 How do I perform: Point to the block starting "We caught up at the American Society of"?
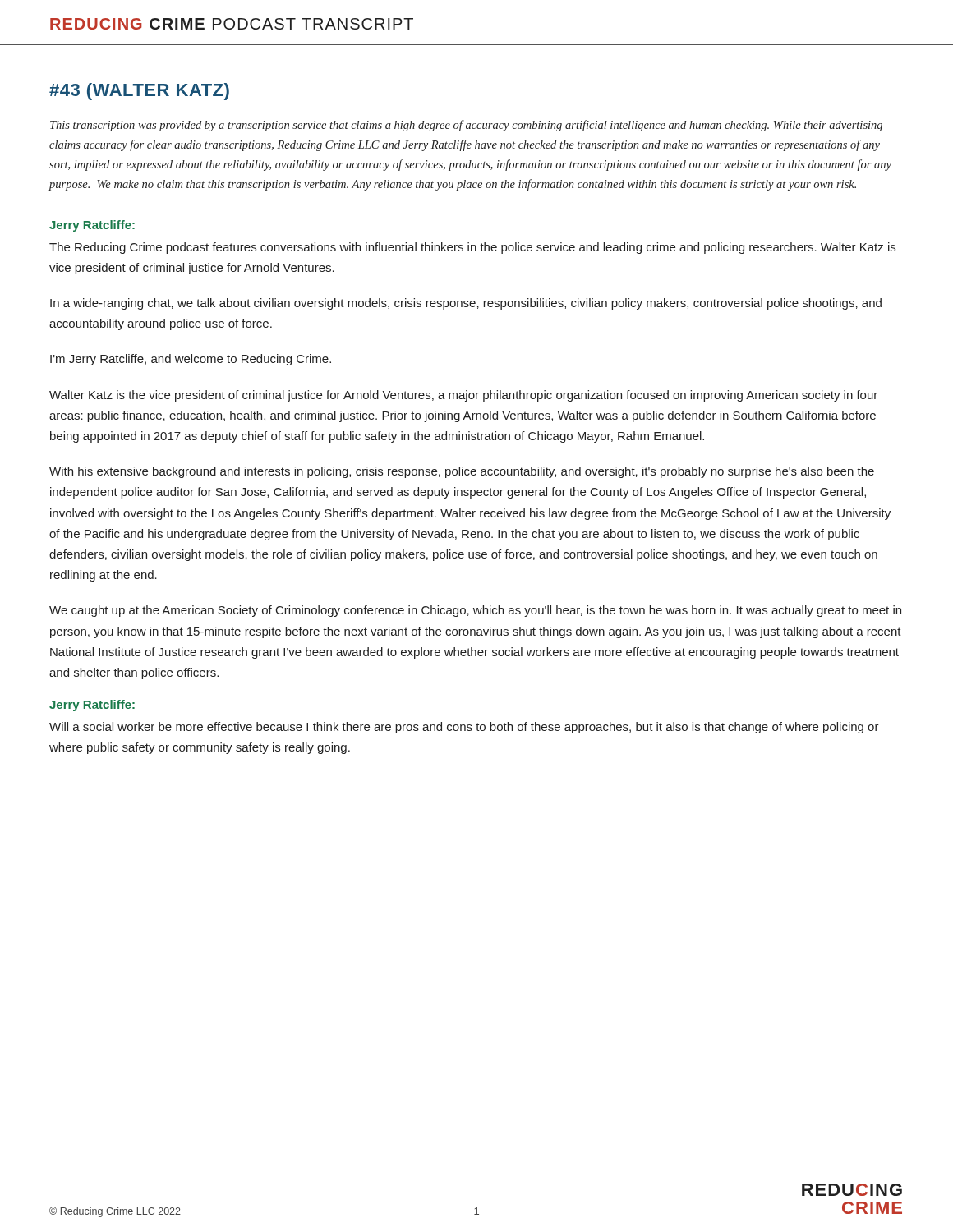(476, 641)
